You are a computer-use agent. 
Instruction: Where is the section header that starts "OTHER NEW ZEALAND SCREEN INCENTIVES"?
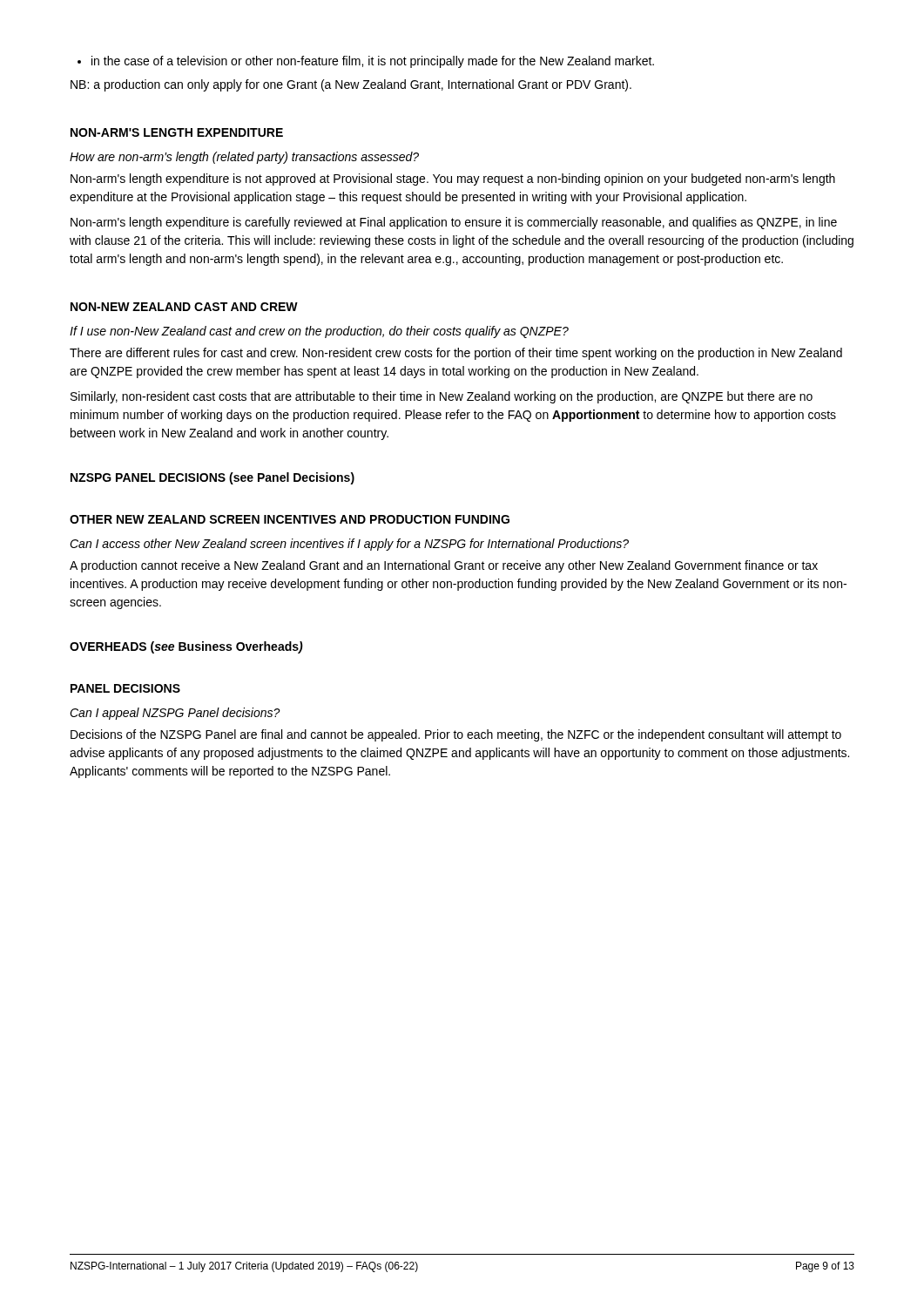coord(290,519)
